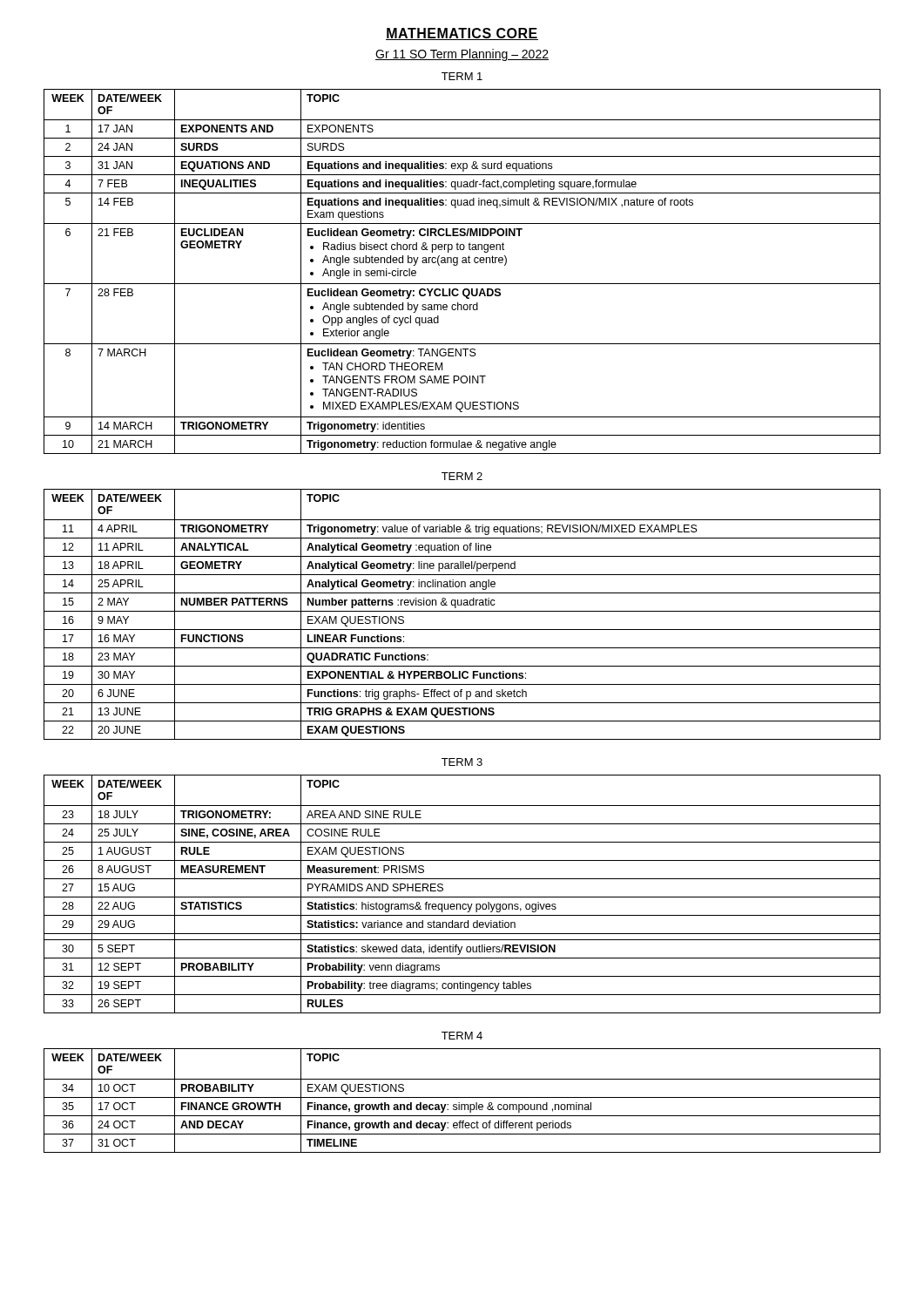
Task: Locate the table with the text "FINANCE GROWTH"
Action: 462,1100
